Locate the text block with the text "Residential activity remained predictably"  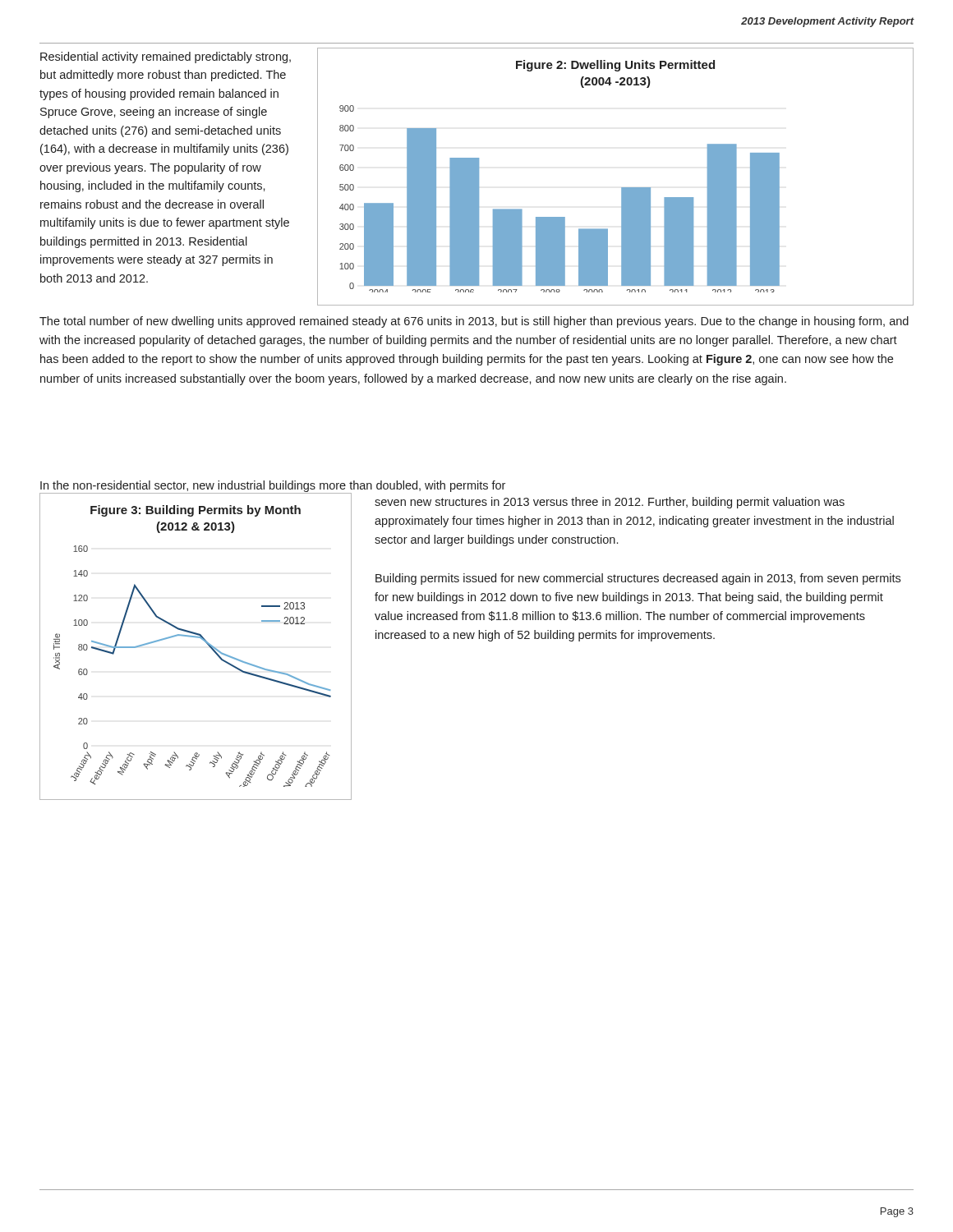[x=166, y=167]
